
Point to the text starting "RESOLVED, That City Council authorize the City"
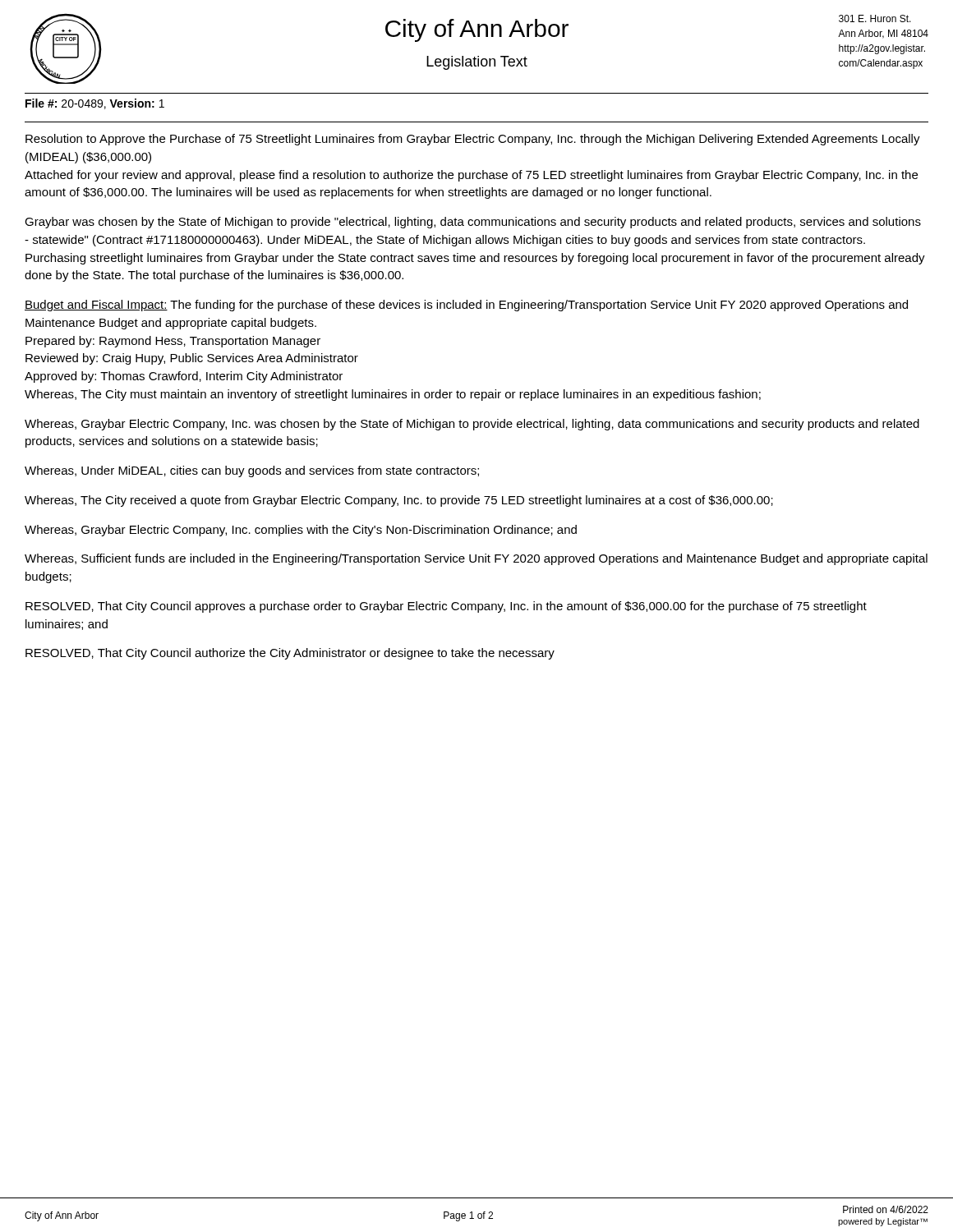click(x=476, y=653)
